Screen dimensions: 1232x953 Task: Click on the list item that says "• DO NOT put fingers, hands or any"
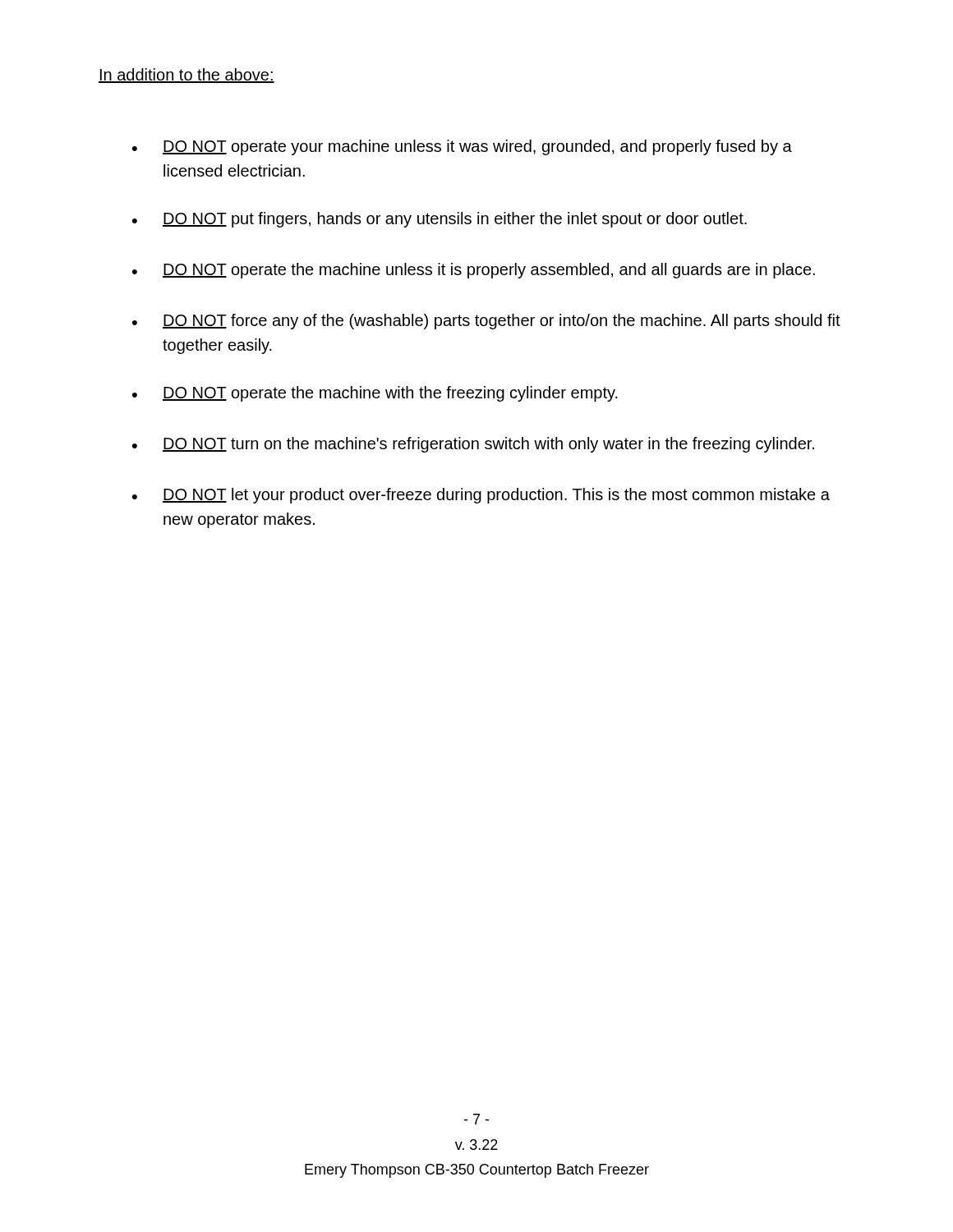pos(493,220)
